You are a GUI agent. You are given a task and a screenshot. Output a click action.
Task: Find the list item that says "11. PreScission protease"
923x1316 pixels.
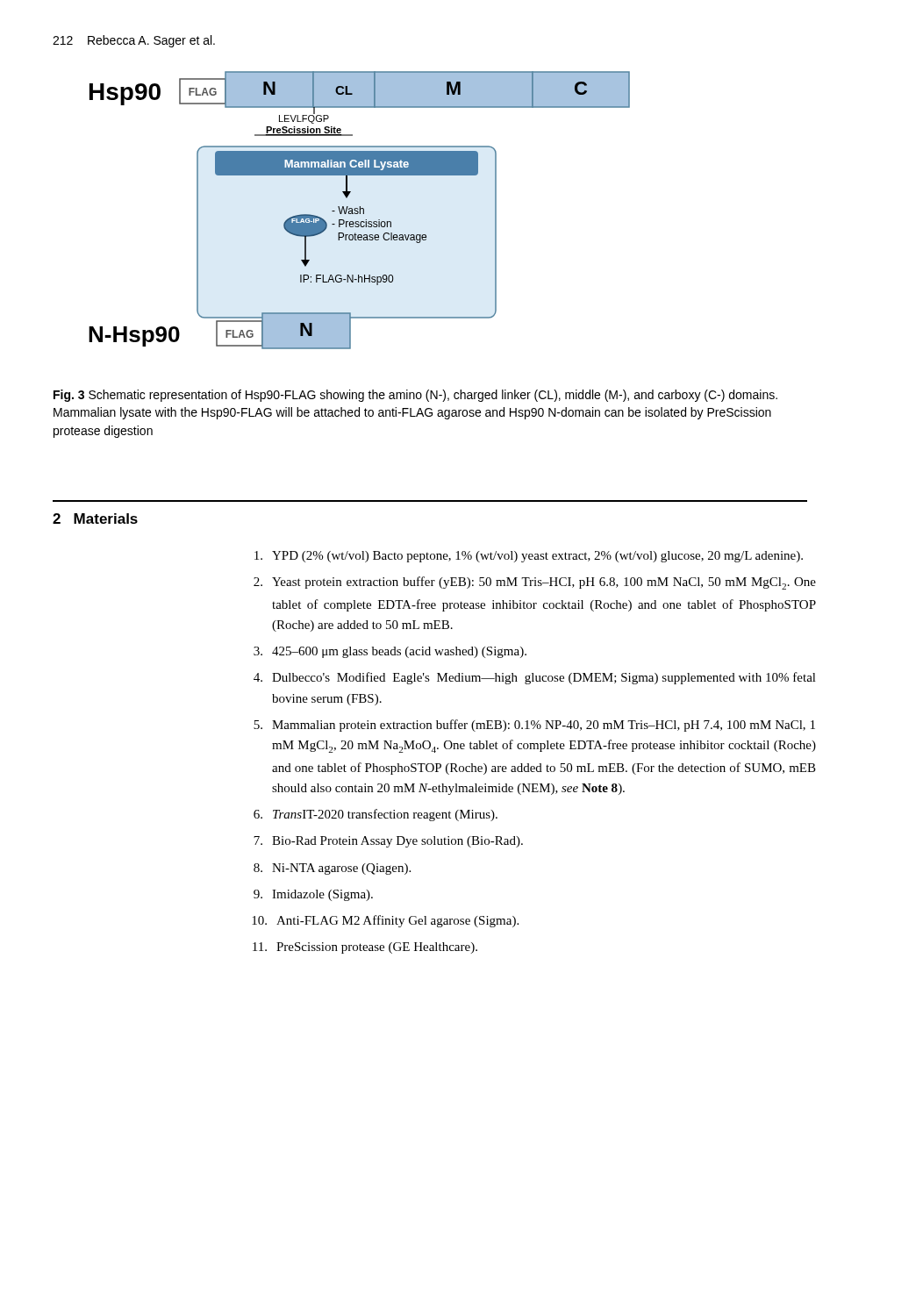point(365,948)
